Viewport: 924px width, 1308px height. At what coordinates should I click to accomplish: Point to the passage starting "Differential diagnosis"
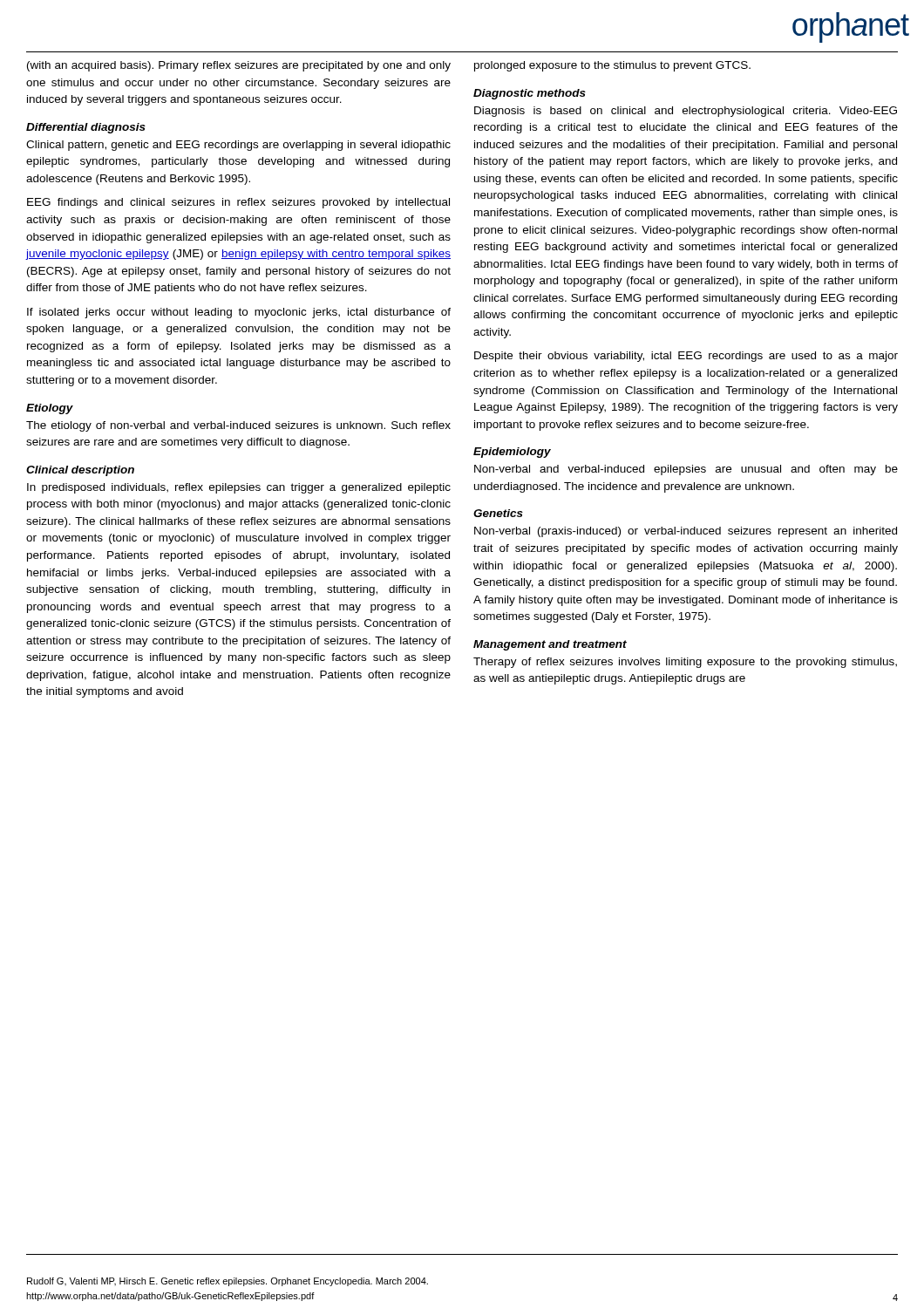click(x=86, y=128)
